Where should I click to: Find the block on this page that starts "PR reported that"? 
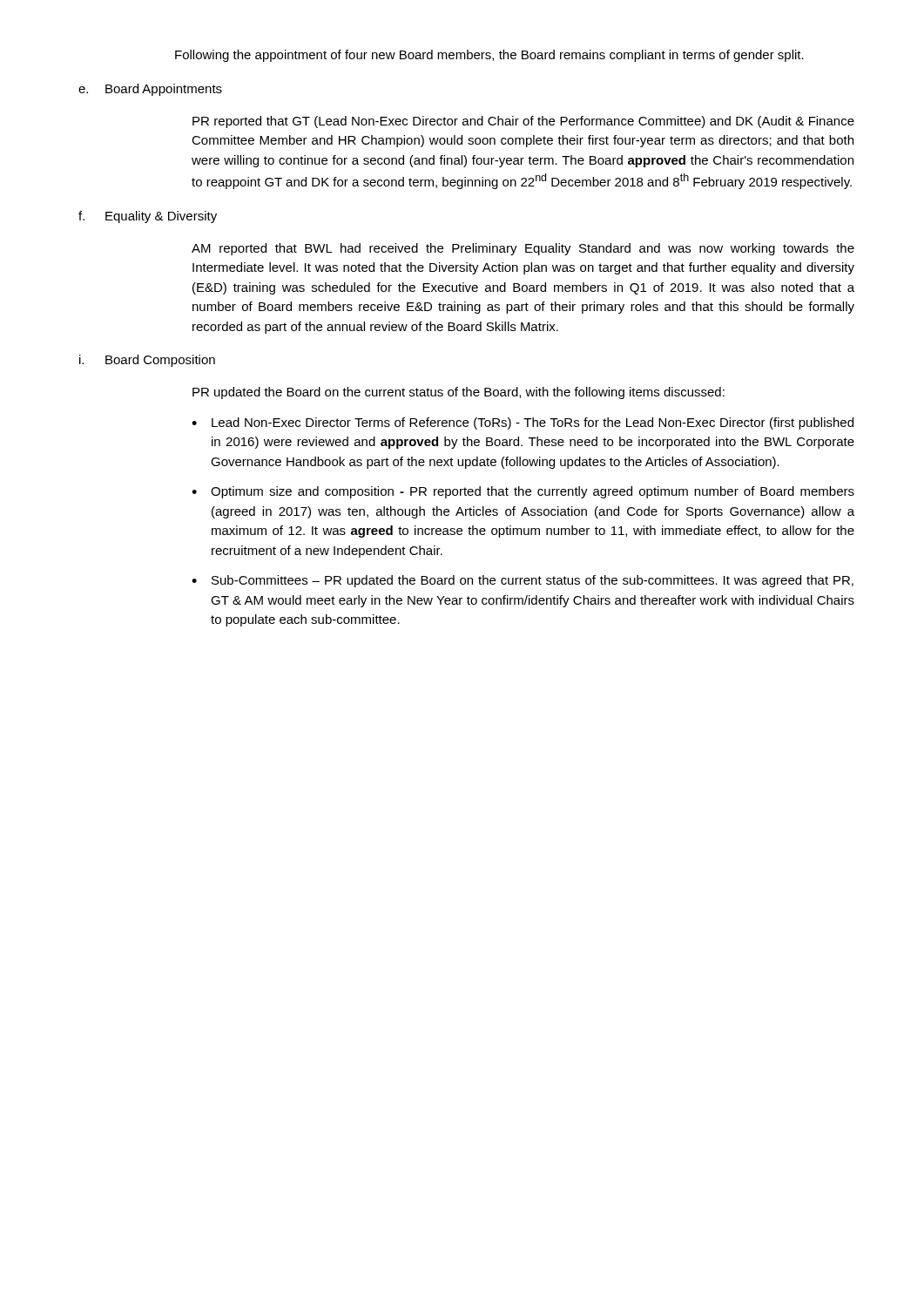(x=523, y=151)
